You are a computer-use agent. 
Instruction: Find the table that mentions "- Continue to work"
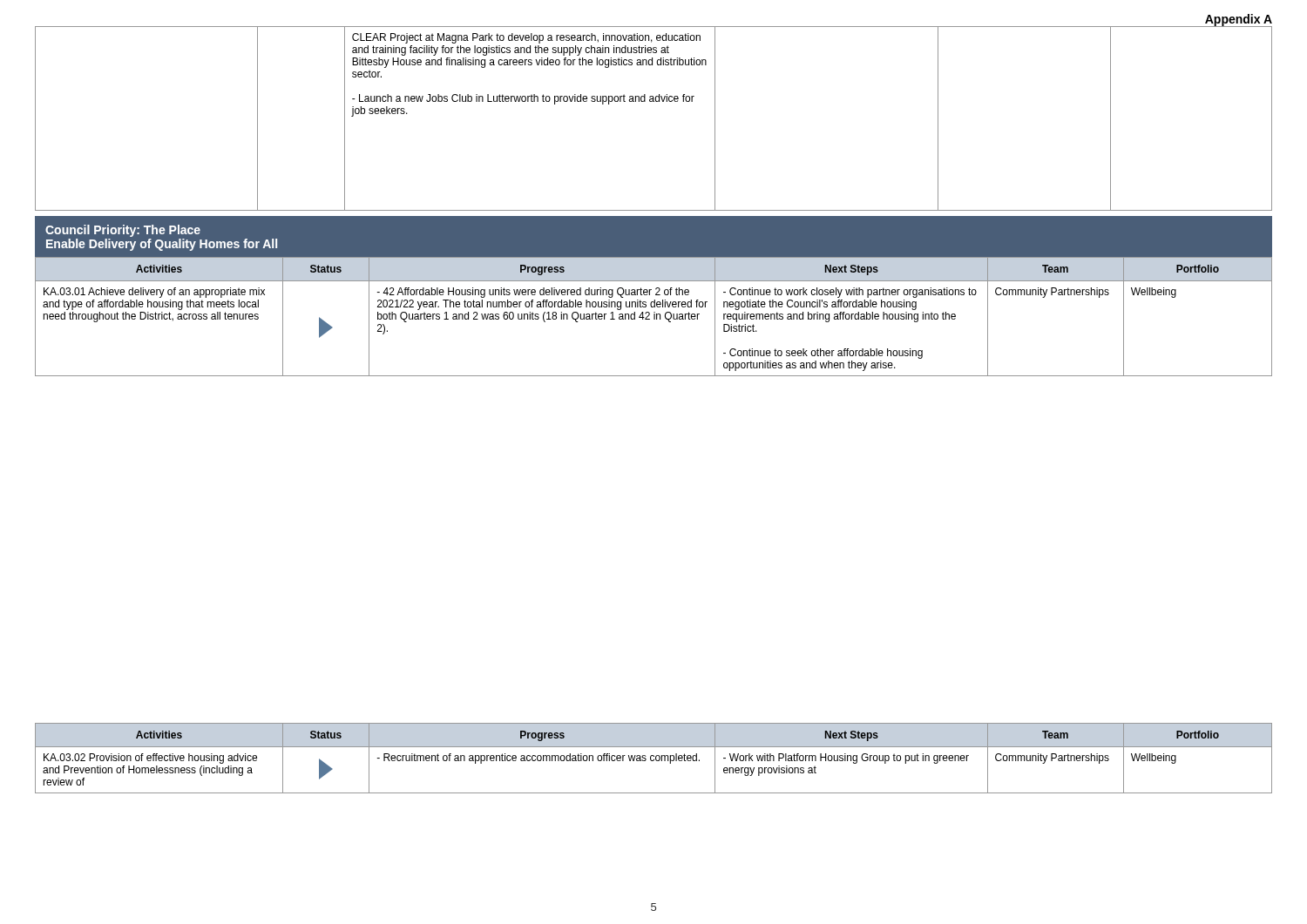654,317
